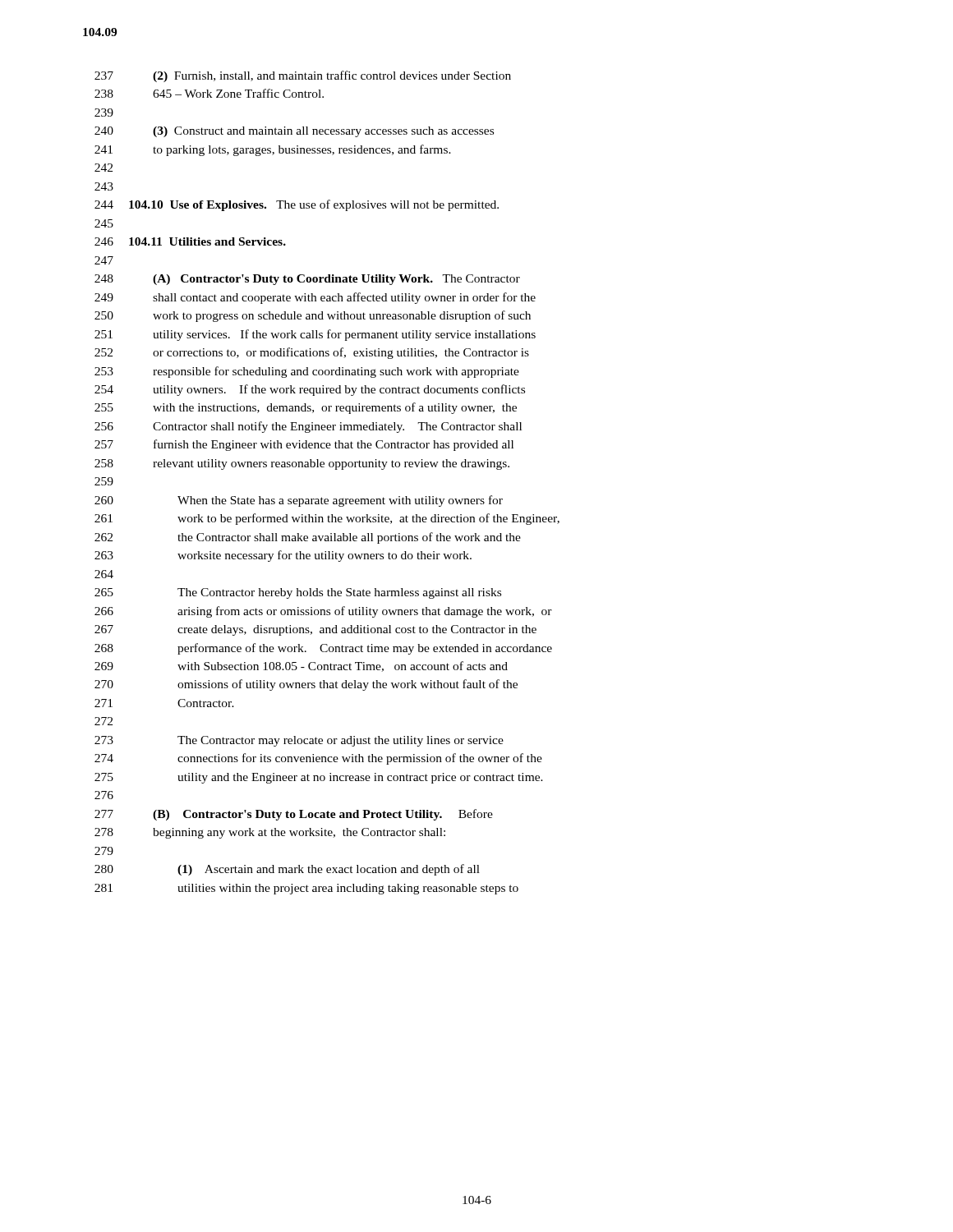Click the passage that begins "240 (3) Construct and maintain all necessary accesses"

point(476,140)
